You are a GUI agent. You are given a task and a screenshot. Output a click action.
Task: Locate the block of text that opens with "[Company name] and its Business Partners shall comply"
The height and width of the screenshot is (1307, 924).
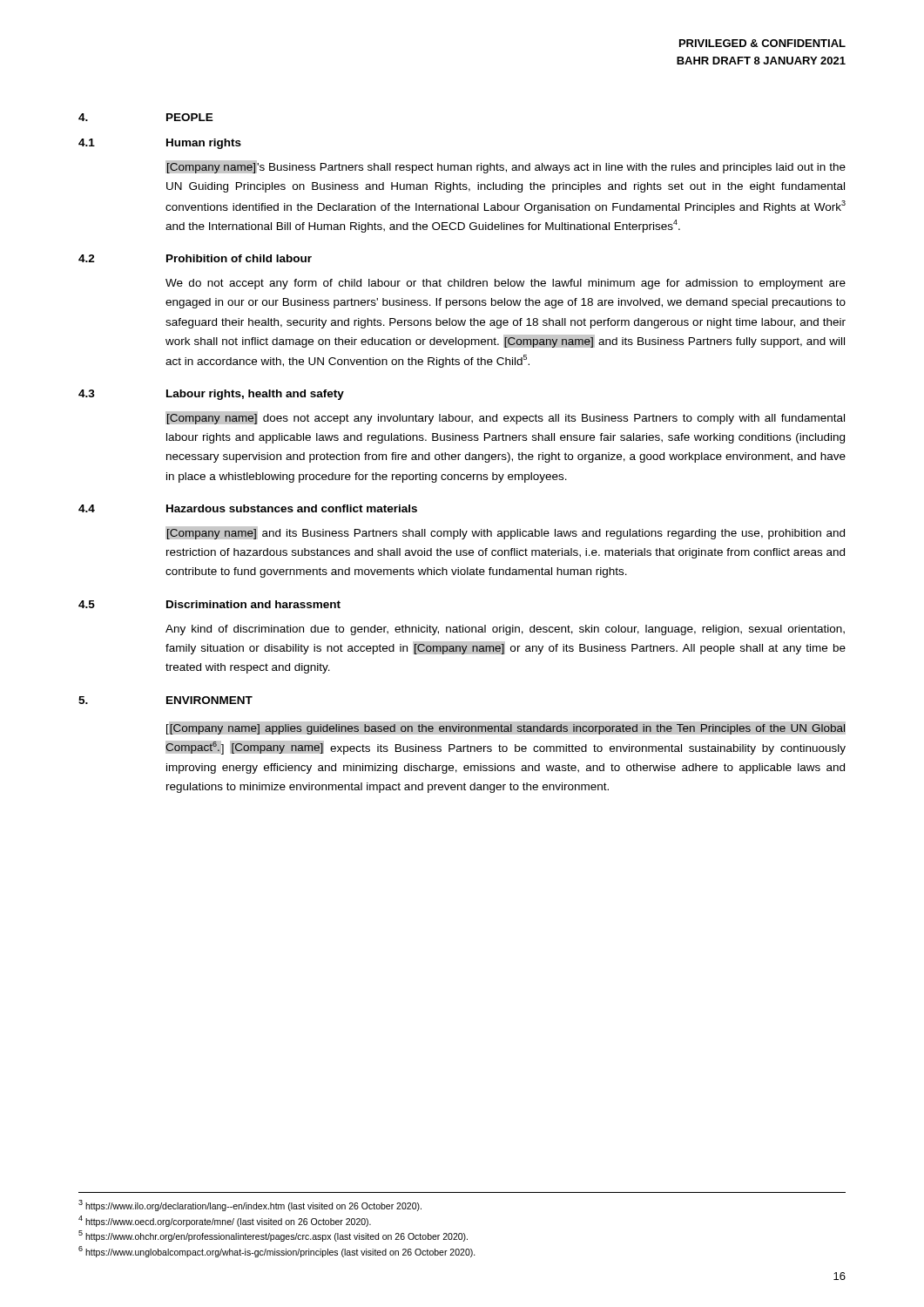point(462,553)
